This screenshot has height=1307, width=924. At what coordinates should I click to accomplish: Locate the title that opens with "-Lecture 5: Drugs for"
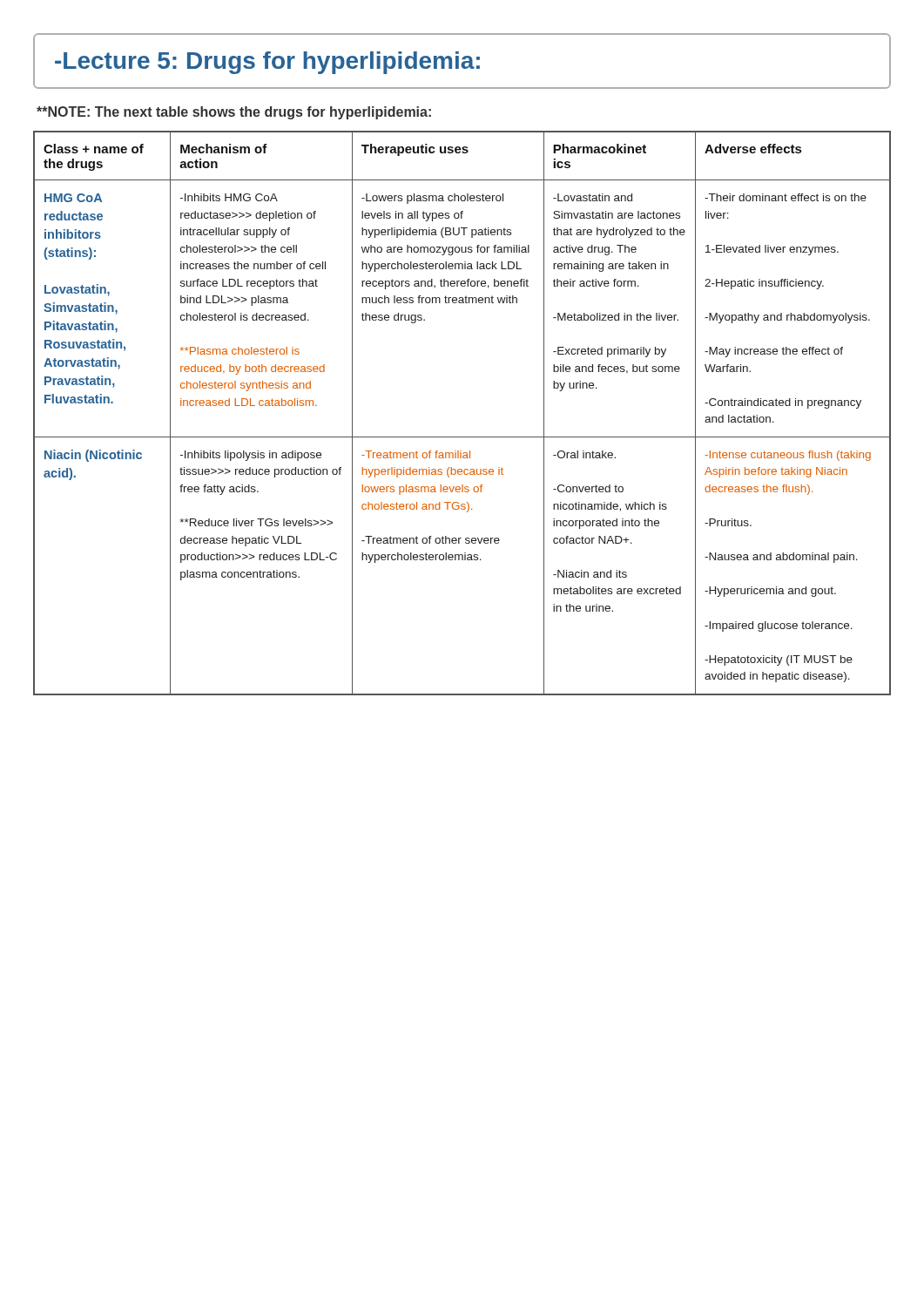pyautogui.click(x=462, y=61)
